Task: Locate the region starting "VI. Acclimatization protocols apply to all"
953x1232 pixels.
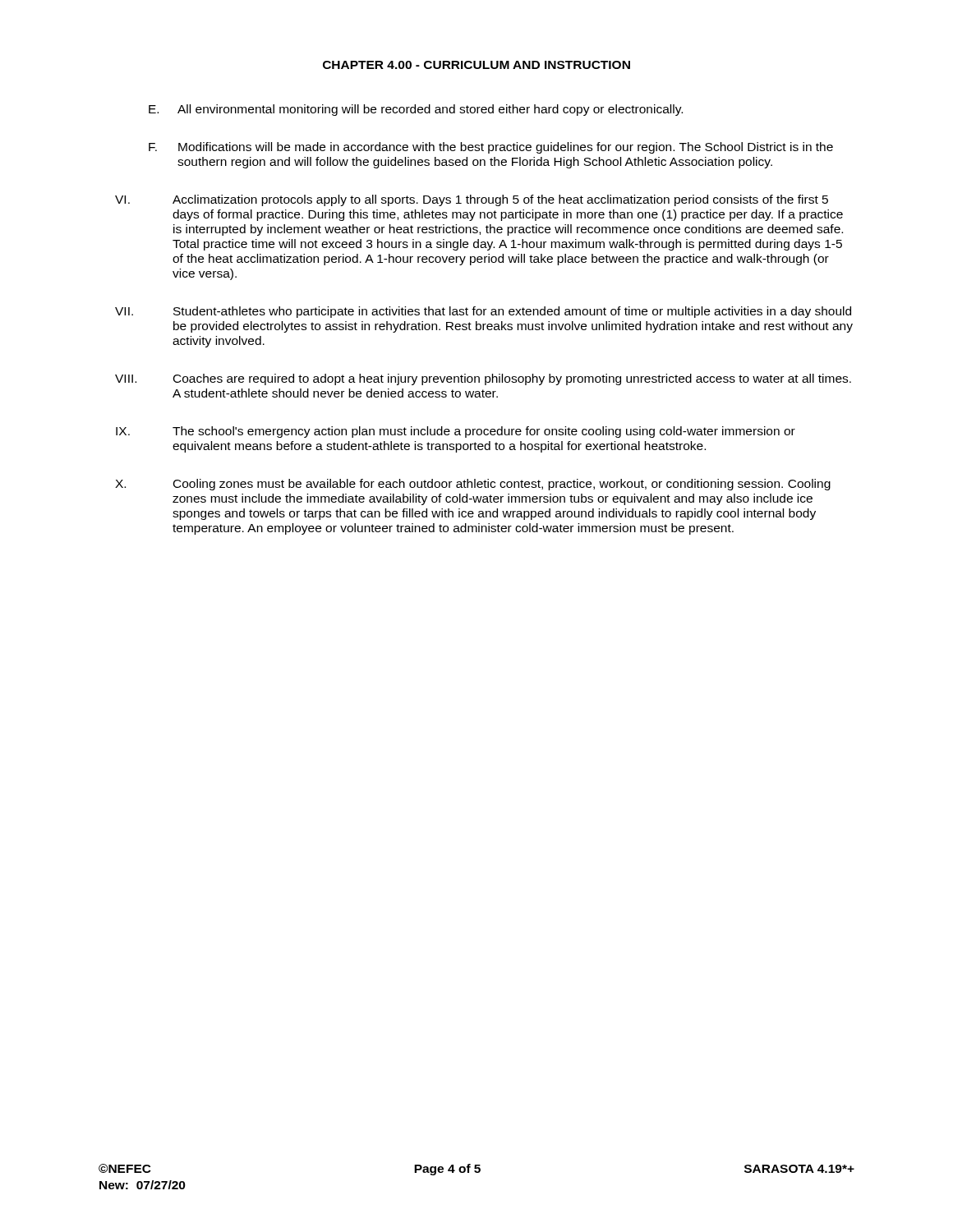Action: click(485, 237)
